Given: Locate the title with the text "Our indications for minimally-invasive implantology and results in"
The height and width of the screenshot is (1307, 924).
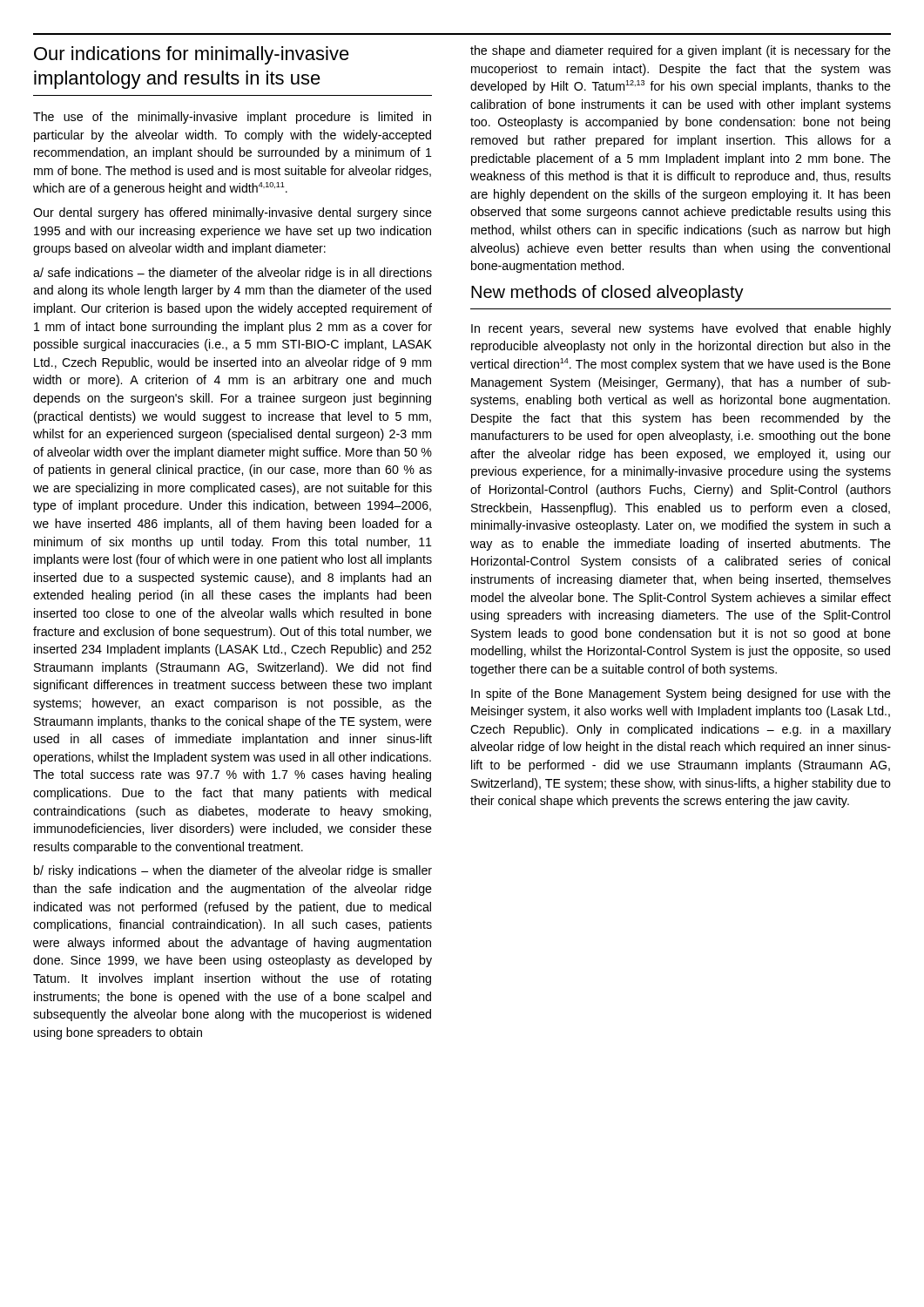Looking at the screenshot, I should click(x=233, y=69).
